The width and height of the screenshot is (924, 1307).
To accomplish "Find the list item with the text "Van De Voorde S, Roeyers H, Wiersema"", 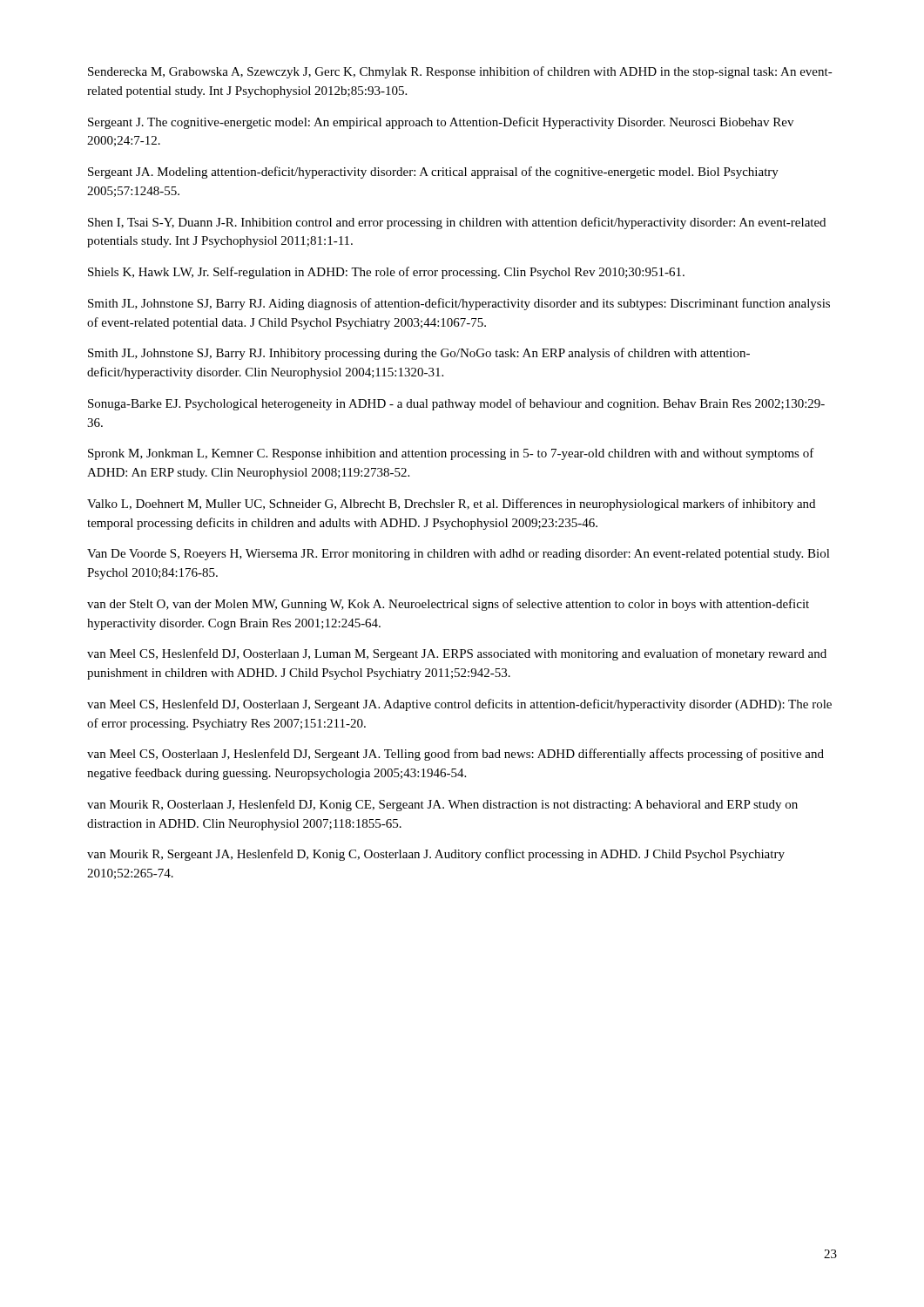I will coord(458,563).
